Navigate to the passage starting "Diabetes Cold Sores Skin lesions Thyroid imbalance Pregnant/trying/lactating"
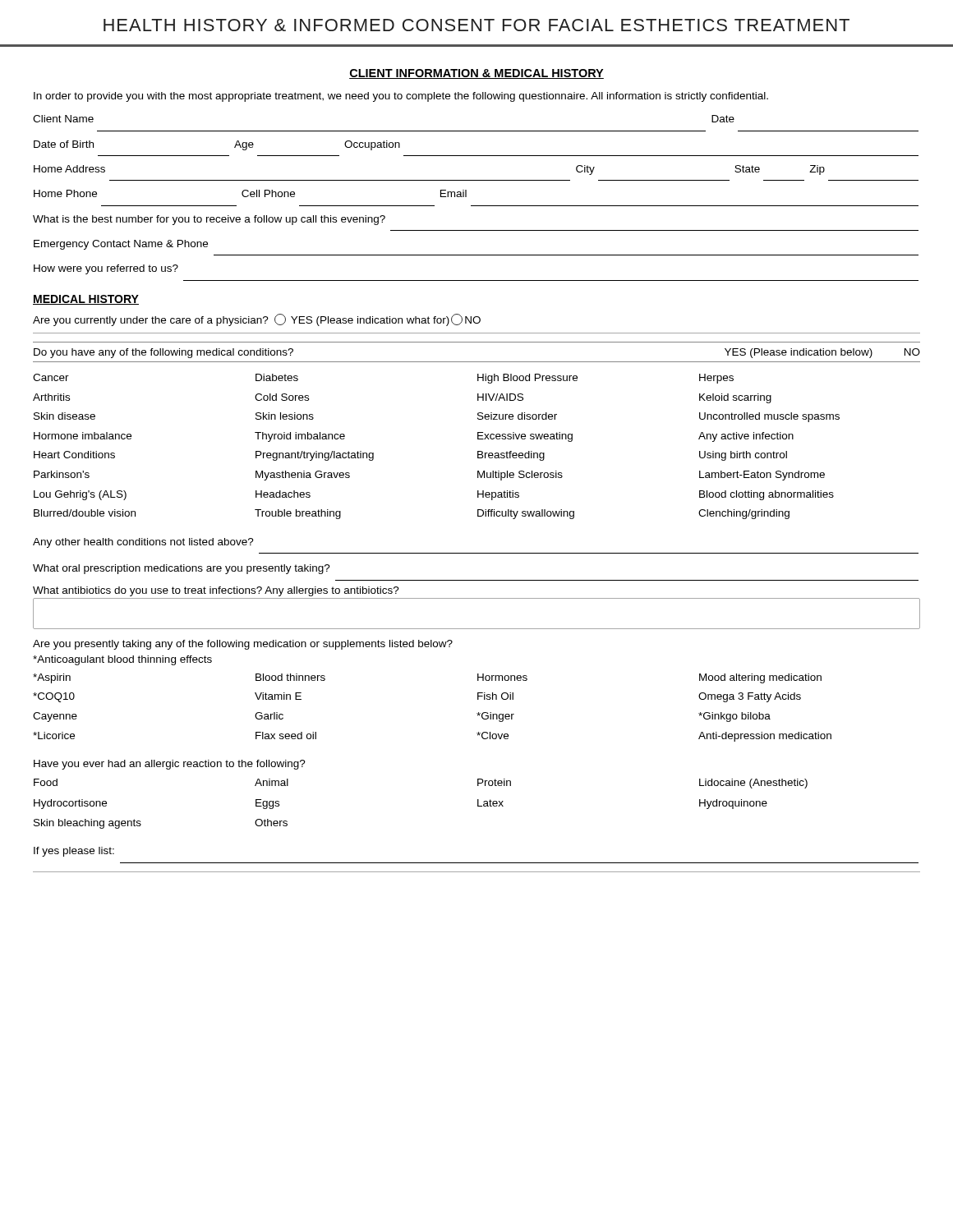This screenshot has height=1232, width=953. pyautogui.click(x=361, y=446)
